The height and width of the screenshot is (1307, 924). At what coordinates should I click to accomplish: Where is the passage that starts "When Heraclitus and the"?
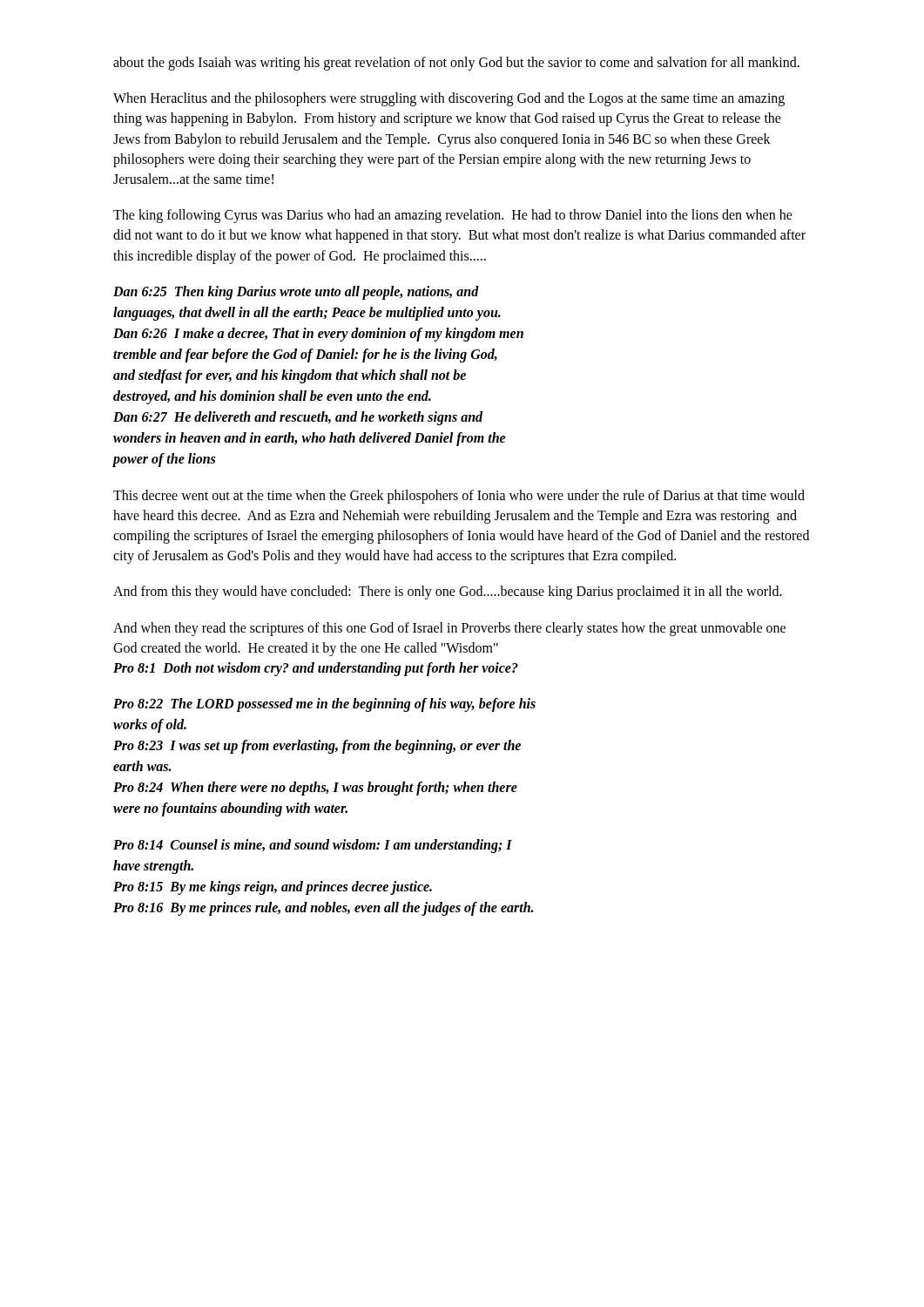coord(449,139)
